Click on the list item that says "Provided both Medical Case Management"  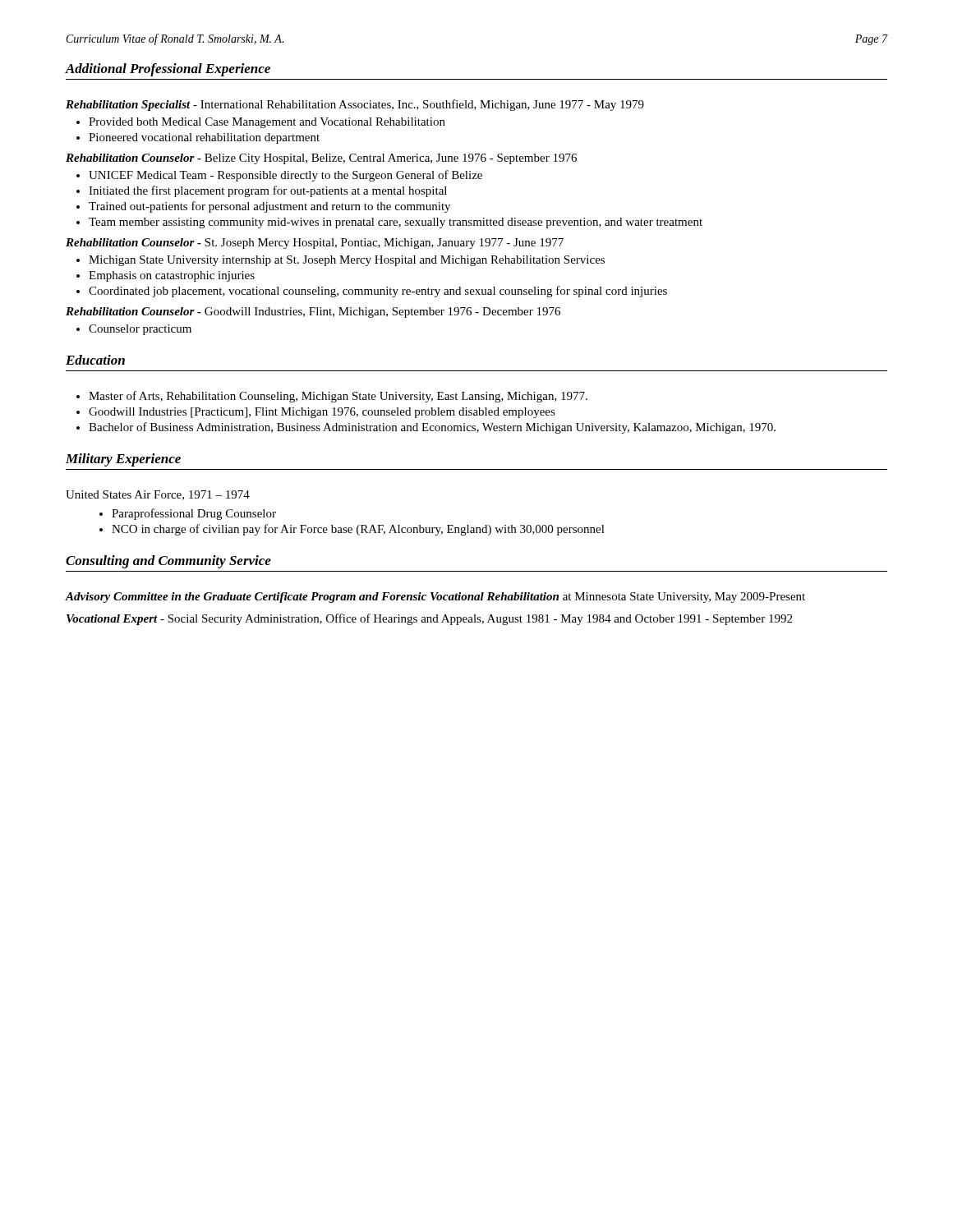click(x=267, y=122)
